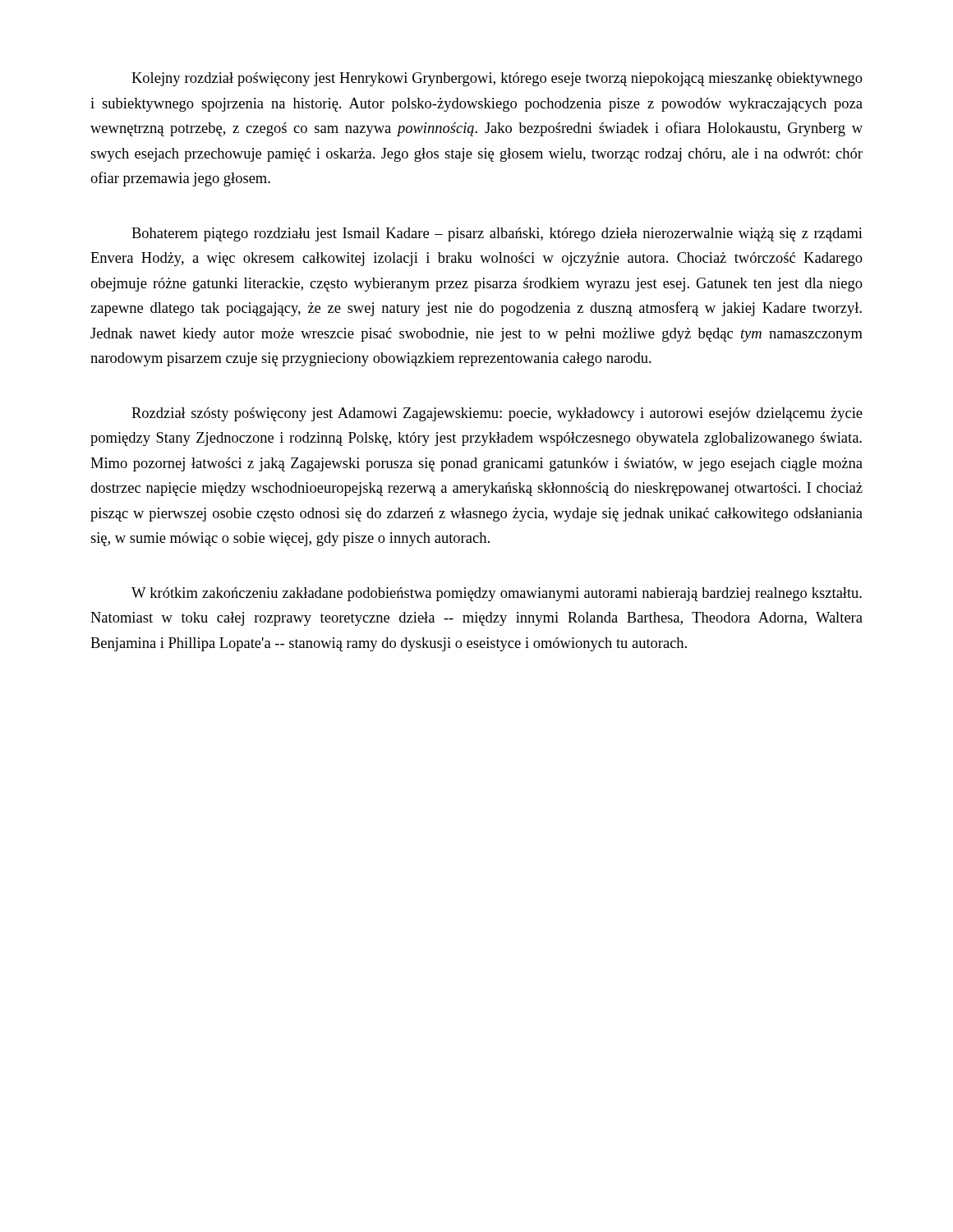Screen dimensions: 1232x953
Task: Click on the element starting "Bohaterem piątego rozdziału jest Ismail Kadare –"
Action: point(476,296)
